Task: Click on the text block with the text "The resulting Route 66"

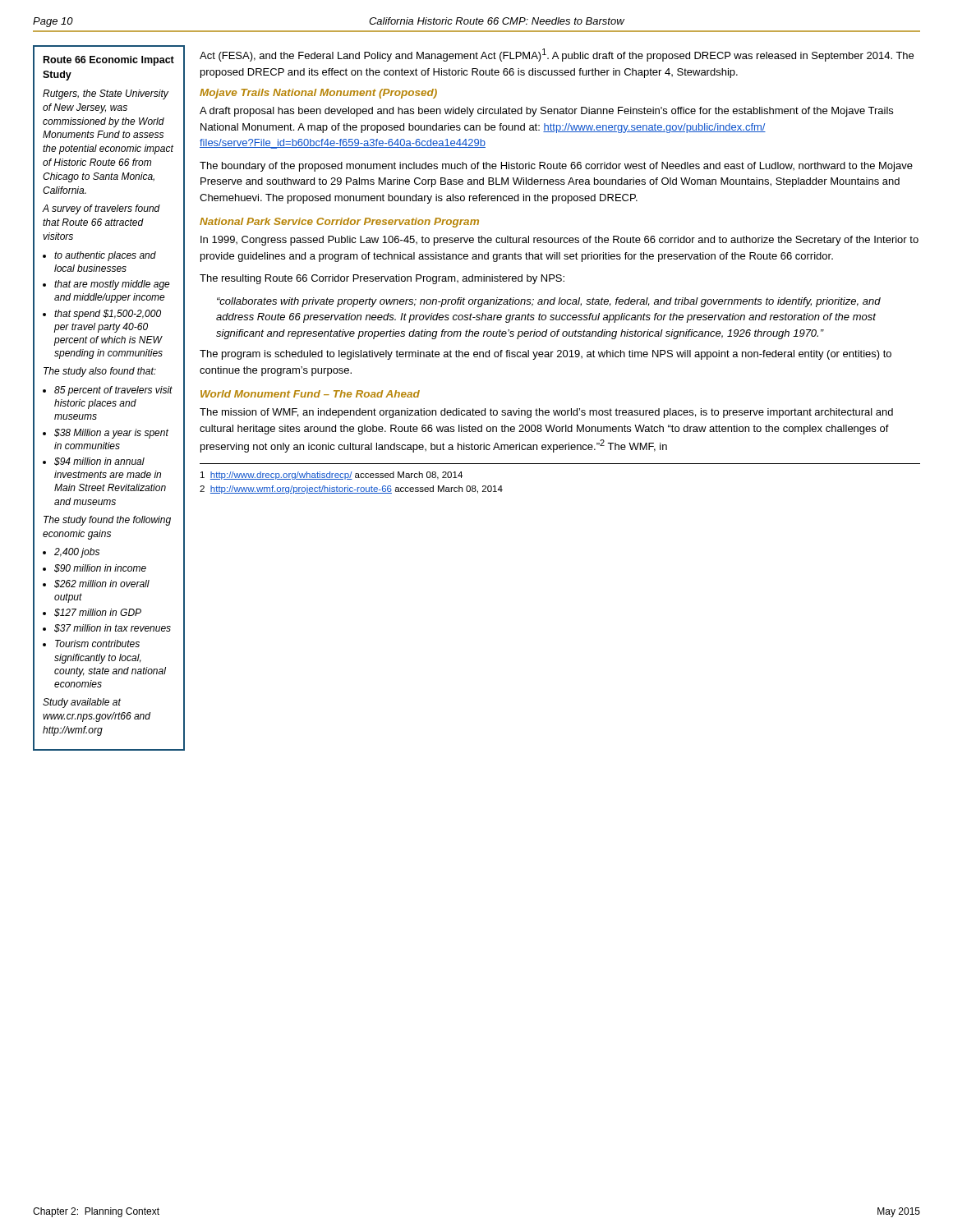Action: coord(382,278)
